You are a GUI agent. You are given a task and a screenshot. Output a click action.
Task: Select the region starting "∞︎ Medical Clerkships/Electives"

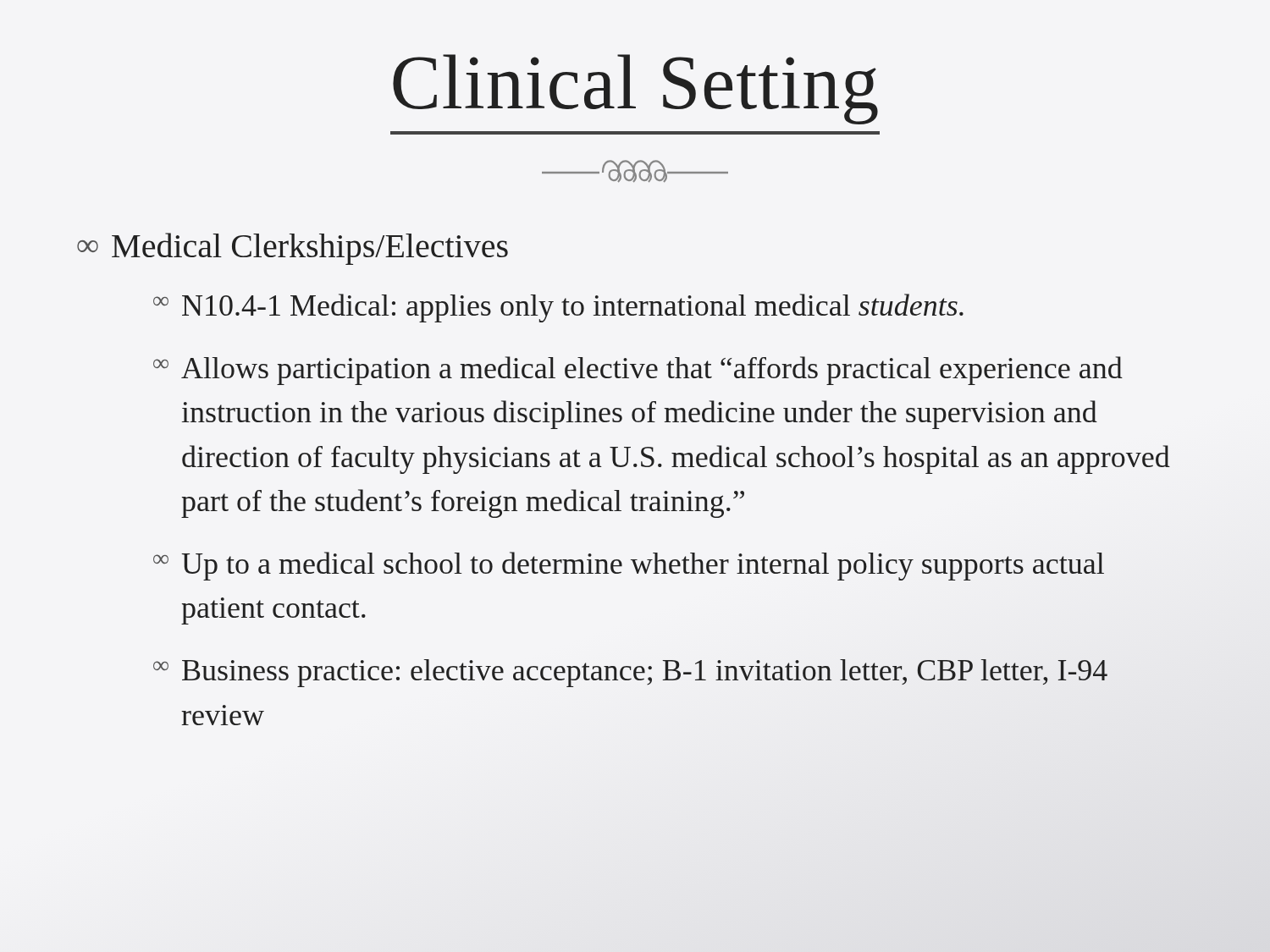pyautogui.click(x=293, y=246)
